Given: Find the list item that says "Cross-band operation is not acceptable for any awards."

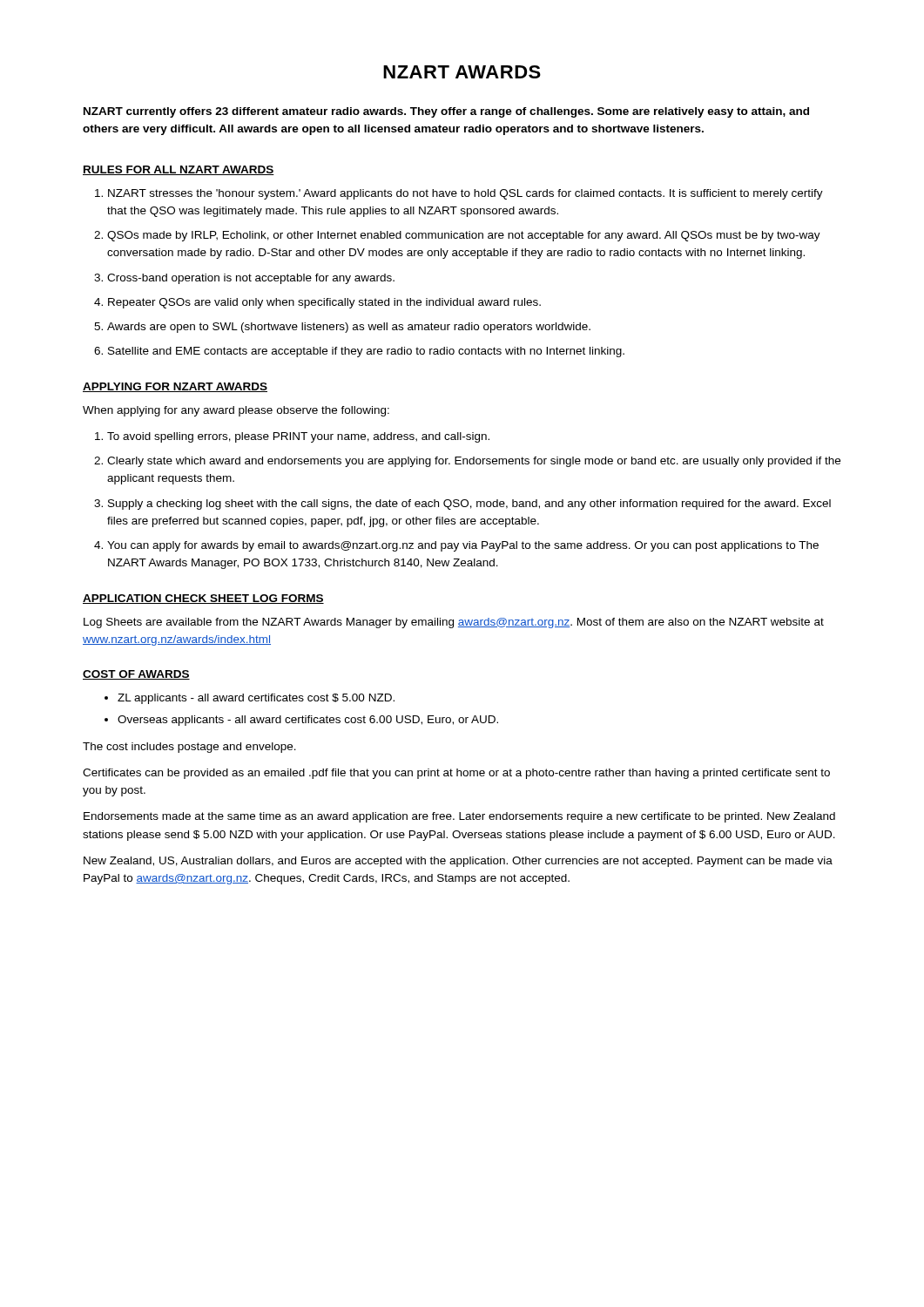Looking at the screenshot, I should pyautogui.click(x=251, y=277).
